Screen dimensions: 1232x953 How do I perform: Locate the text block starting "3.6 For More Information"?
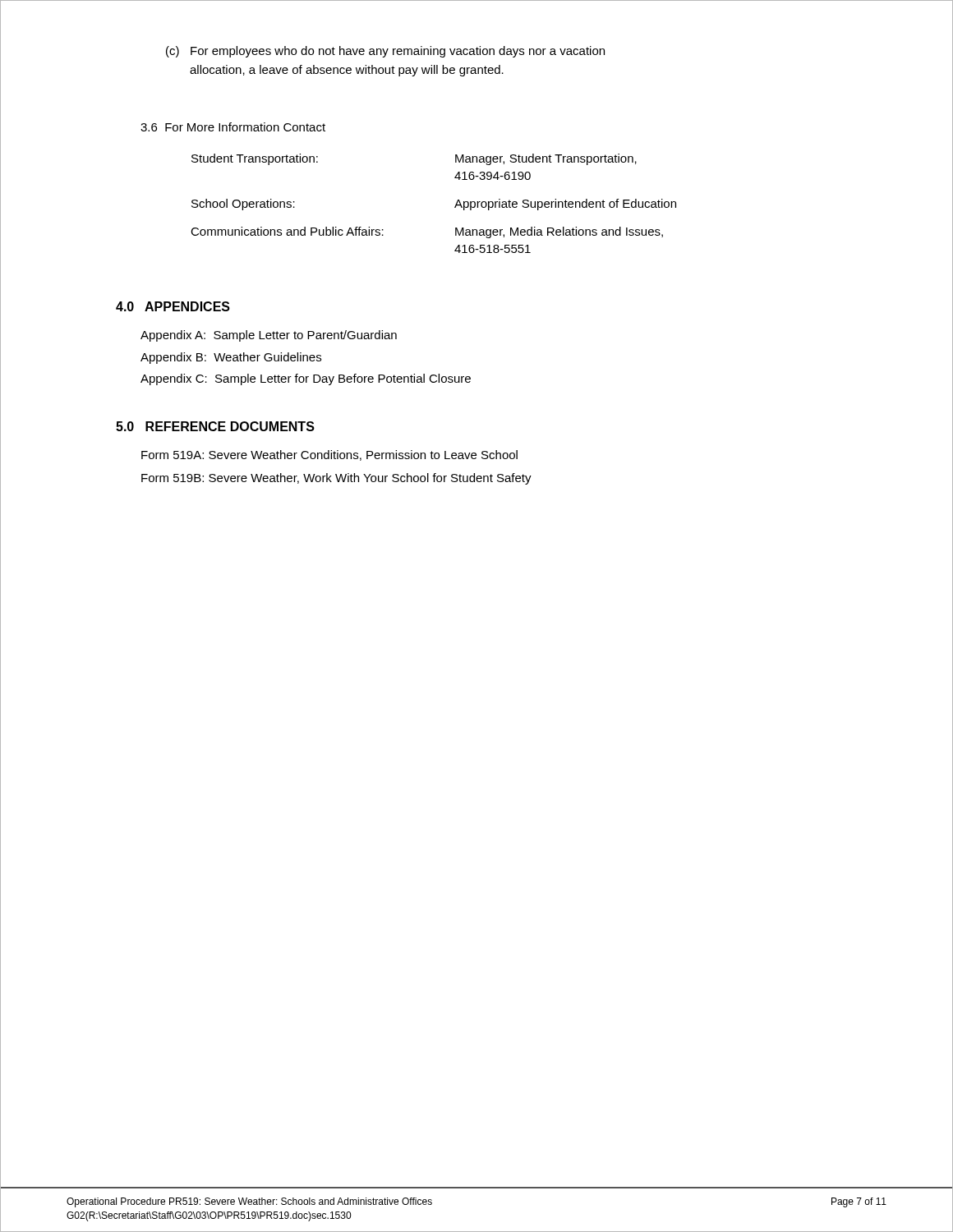pos(233,127)
